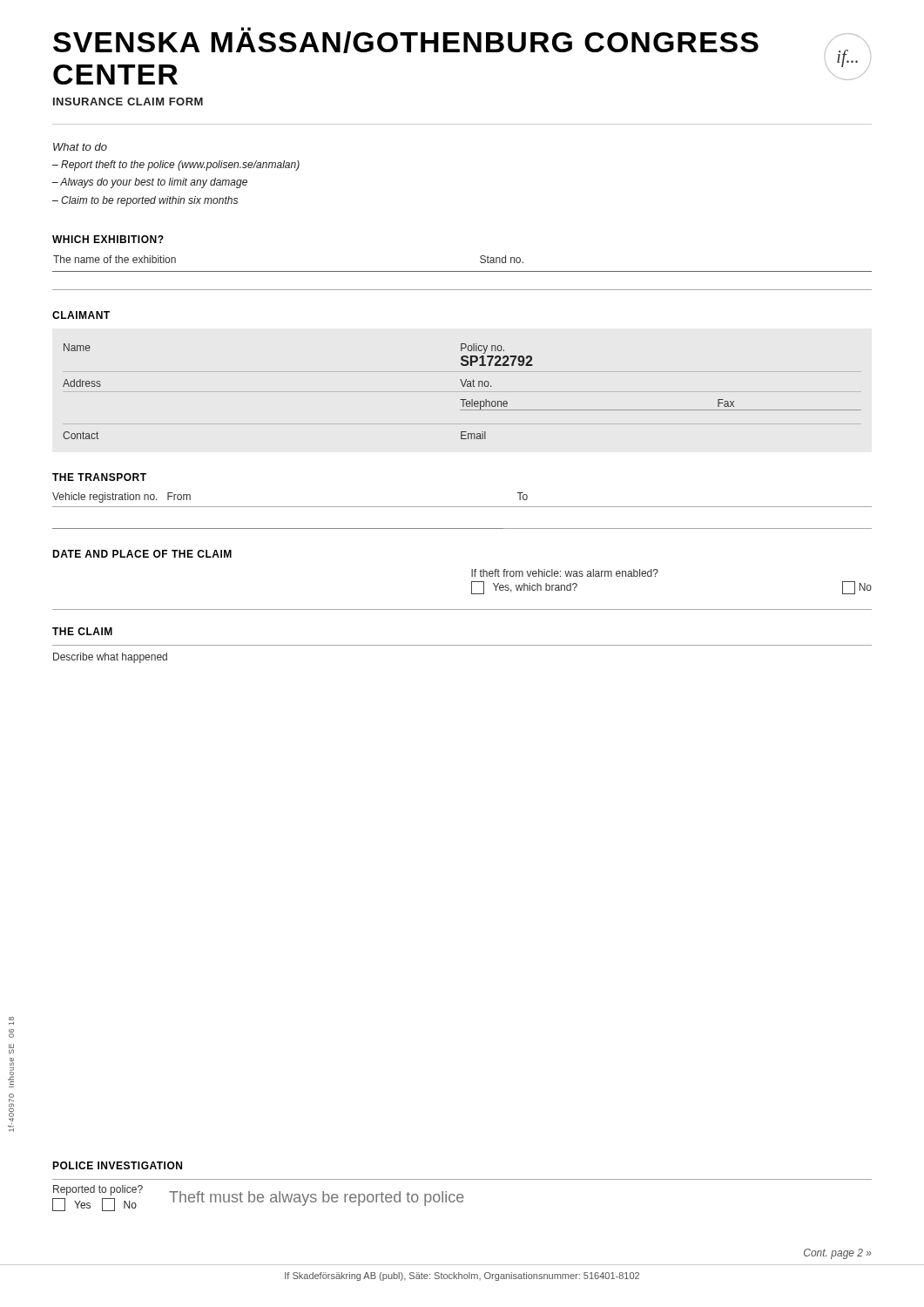
Task: Find the region starting "What to do"
Action: [x=80, y=147]
